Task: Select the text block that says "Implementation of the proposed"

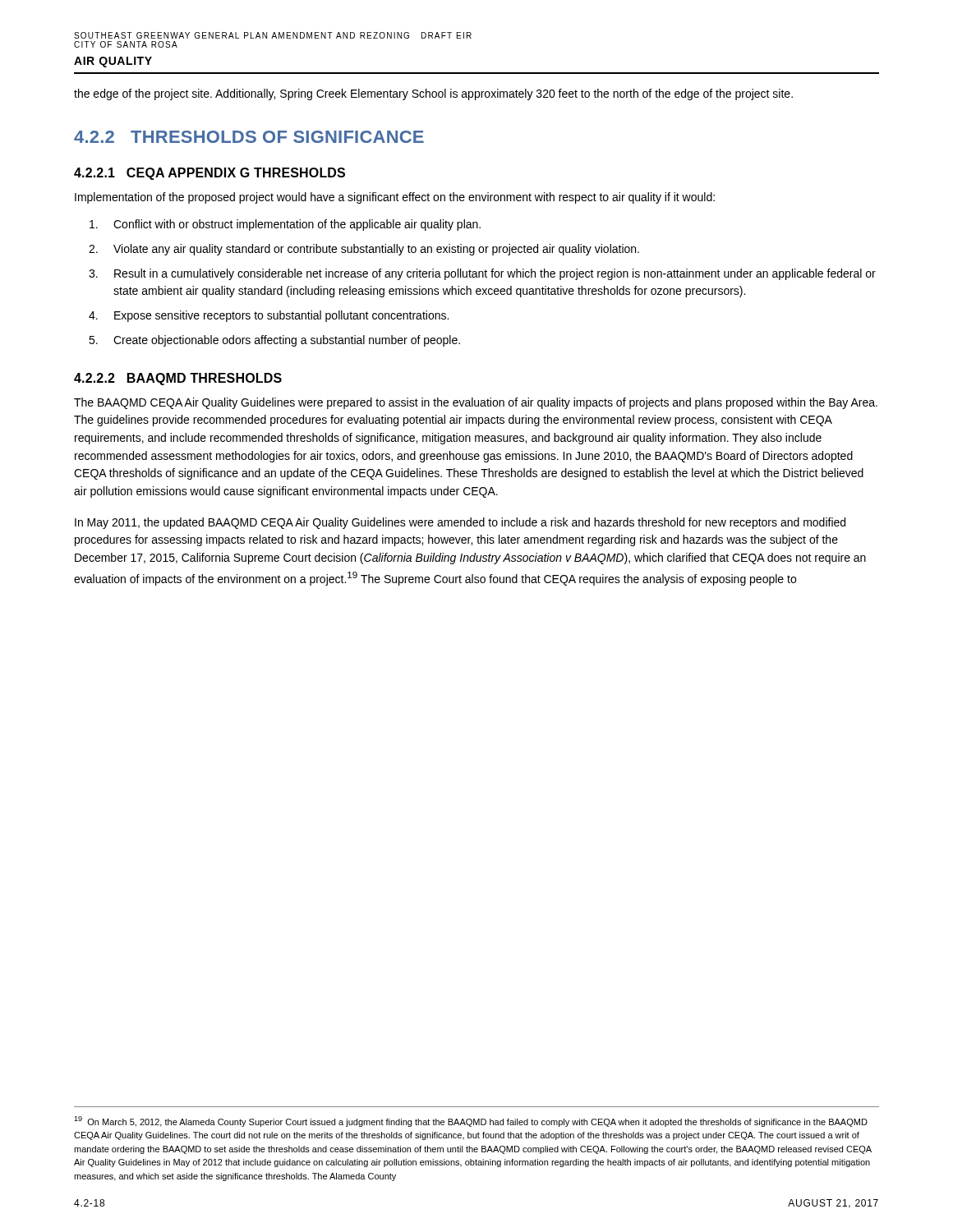Action: (395, 197)
